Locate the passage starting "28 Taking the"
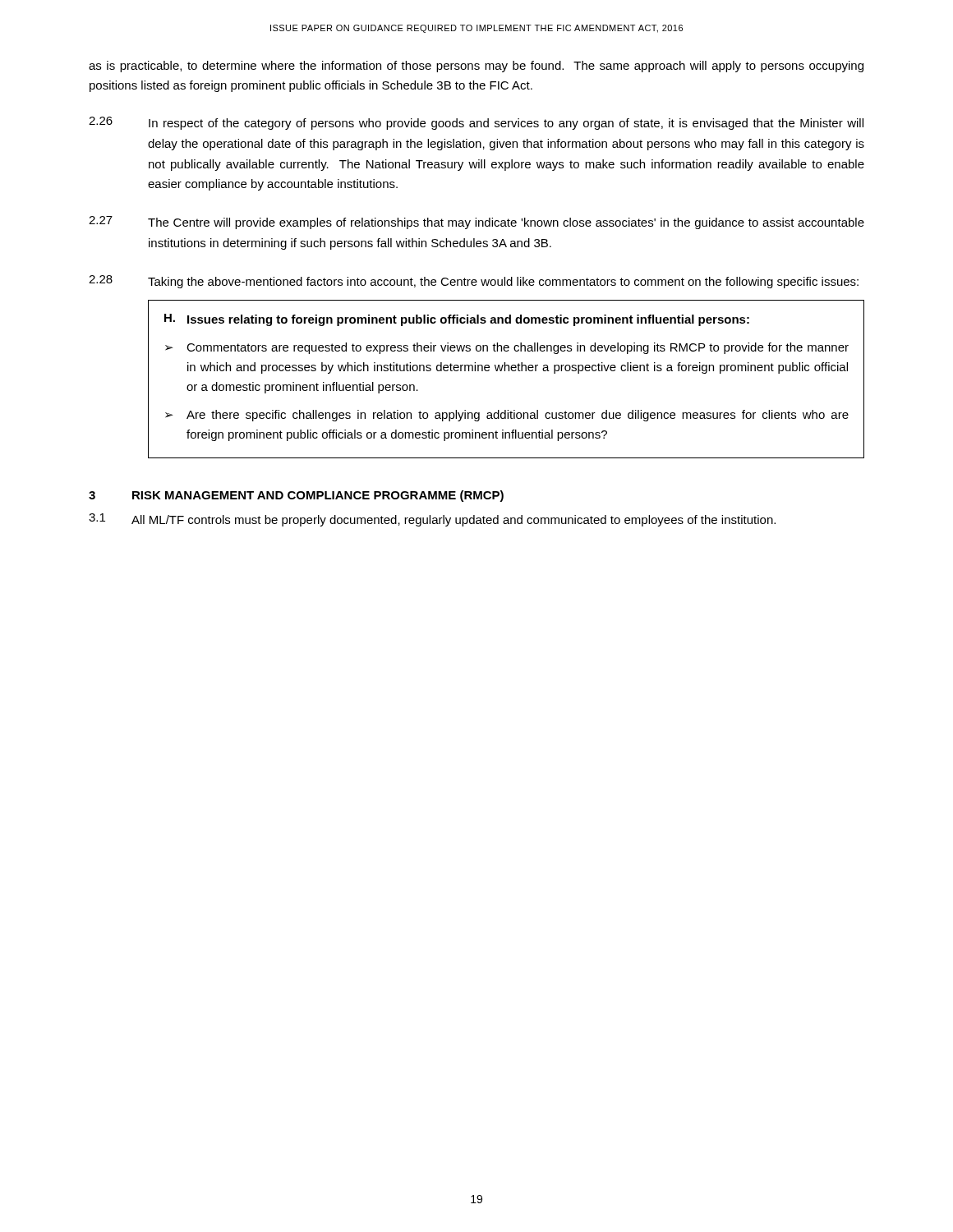953x1232 pixels. [476, 282]
